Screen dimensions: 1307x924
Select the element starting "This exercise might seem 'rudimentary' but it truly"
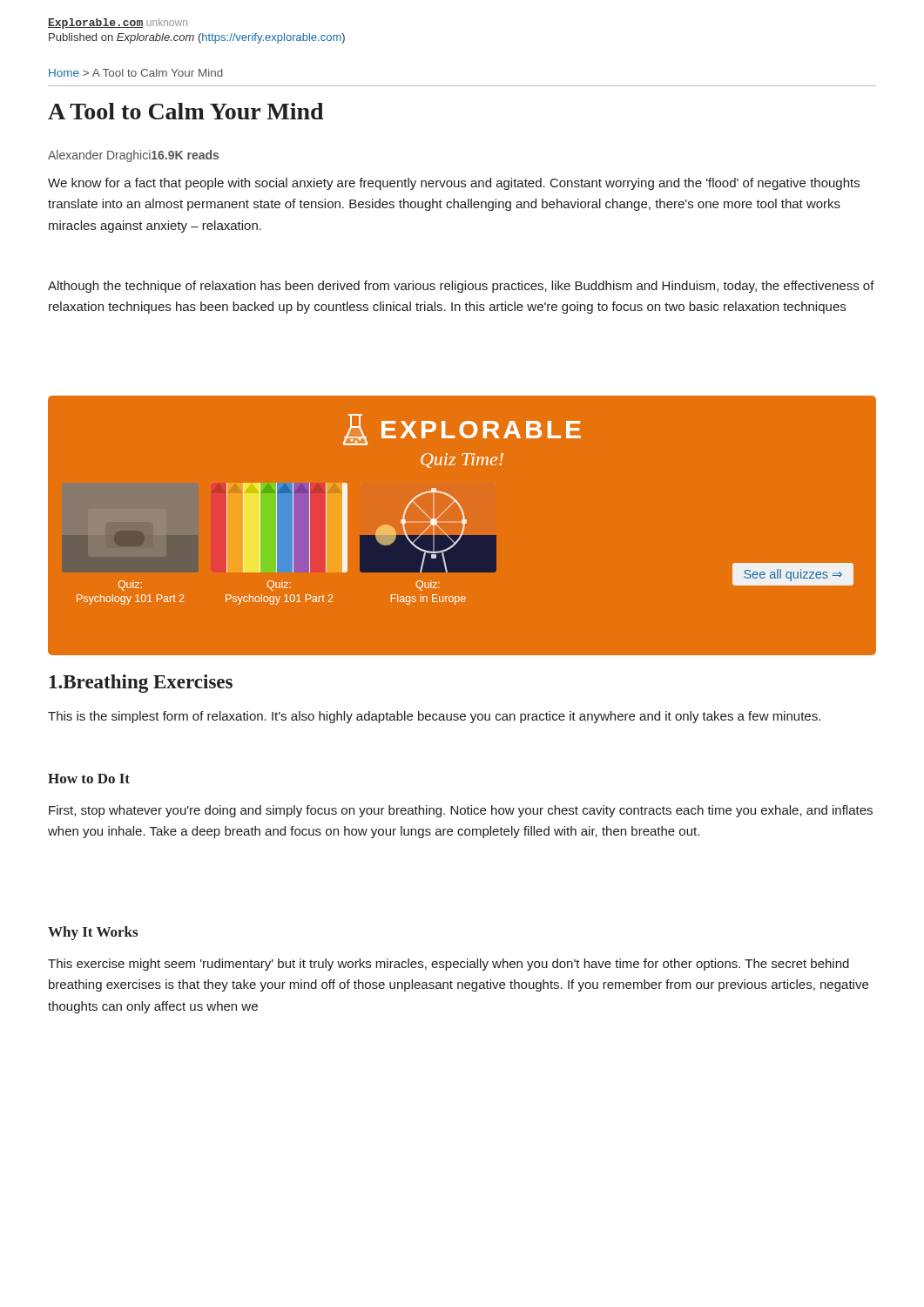[458, 984]
